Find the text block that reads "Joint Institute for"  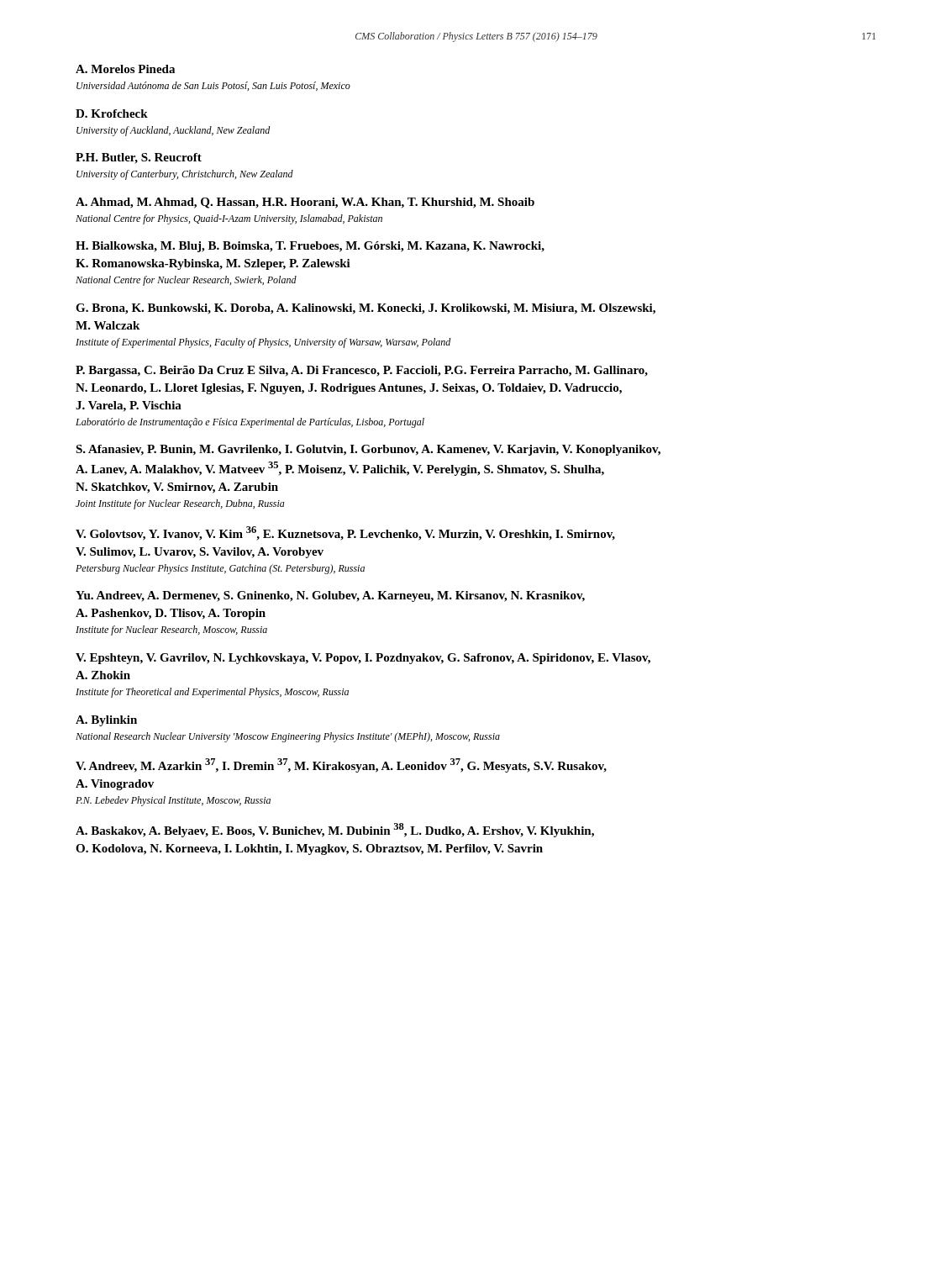(x=180, y=504)
